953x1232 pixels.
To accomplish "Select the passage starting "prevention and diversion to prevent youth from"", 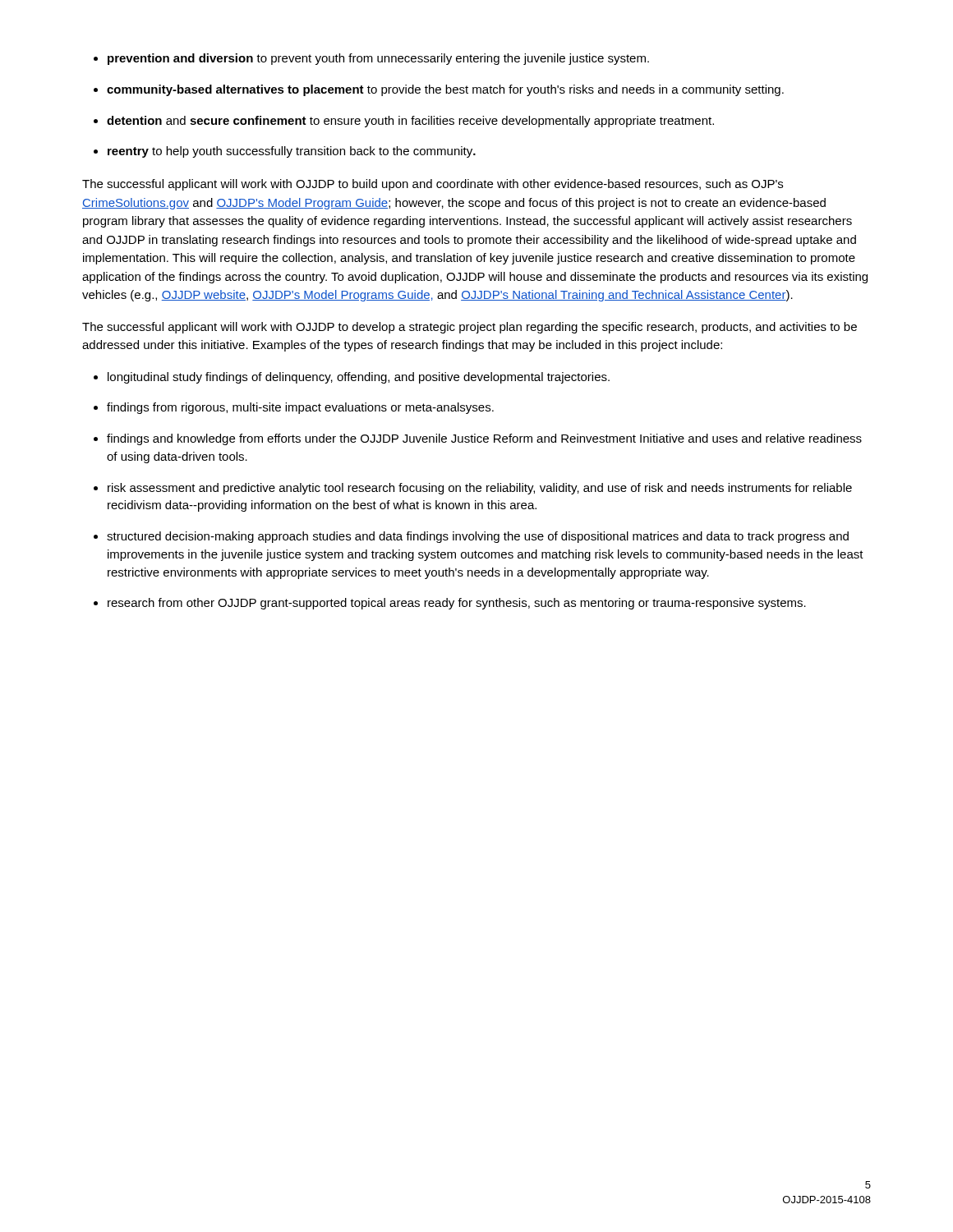I will click(x=378, y=58).
